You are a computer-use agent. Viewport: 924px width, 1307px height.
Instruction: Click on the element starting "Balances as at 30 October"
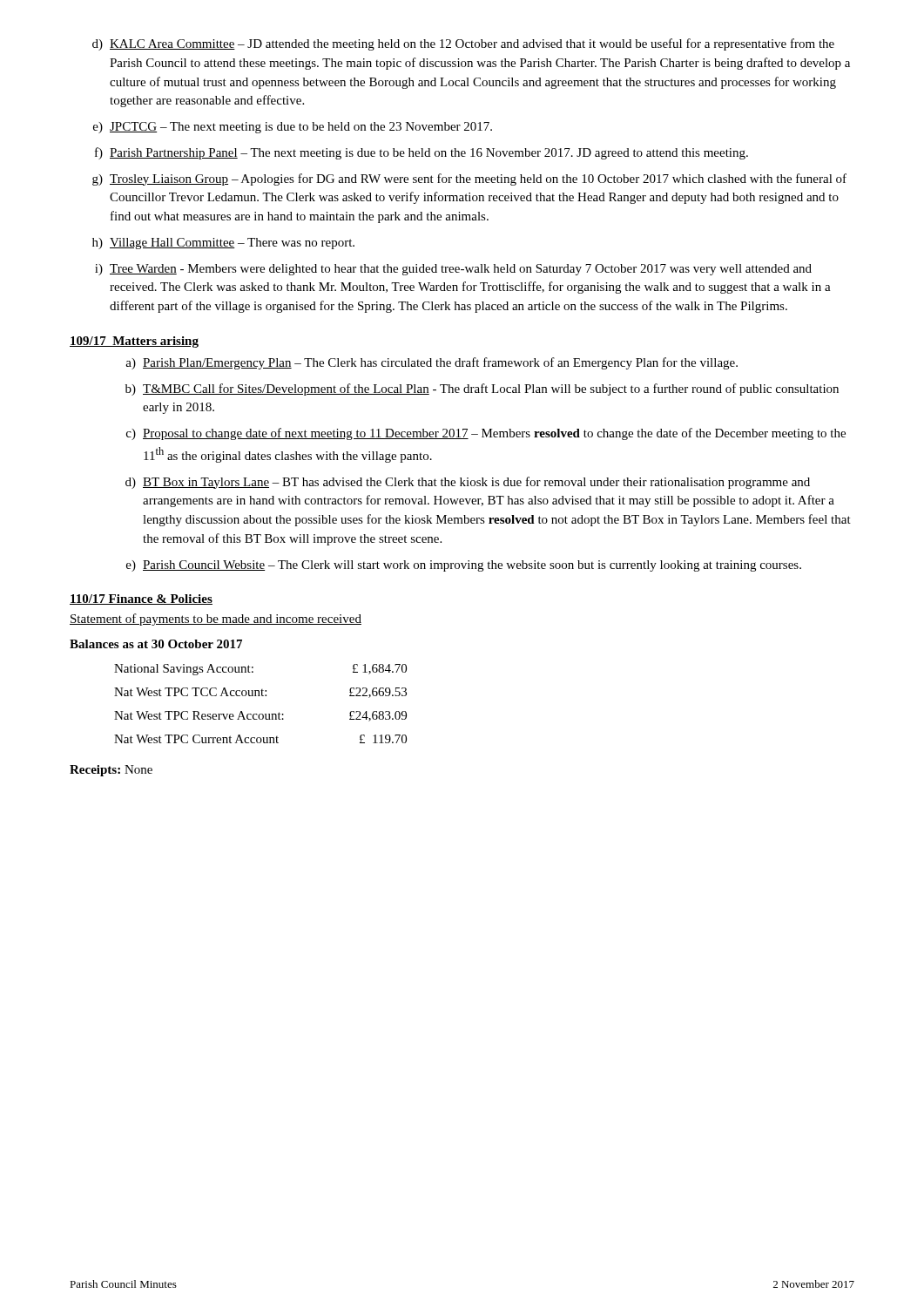coord(156,644)
